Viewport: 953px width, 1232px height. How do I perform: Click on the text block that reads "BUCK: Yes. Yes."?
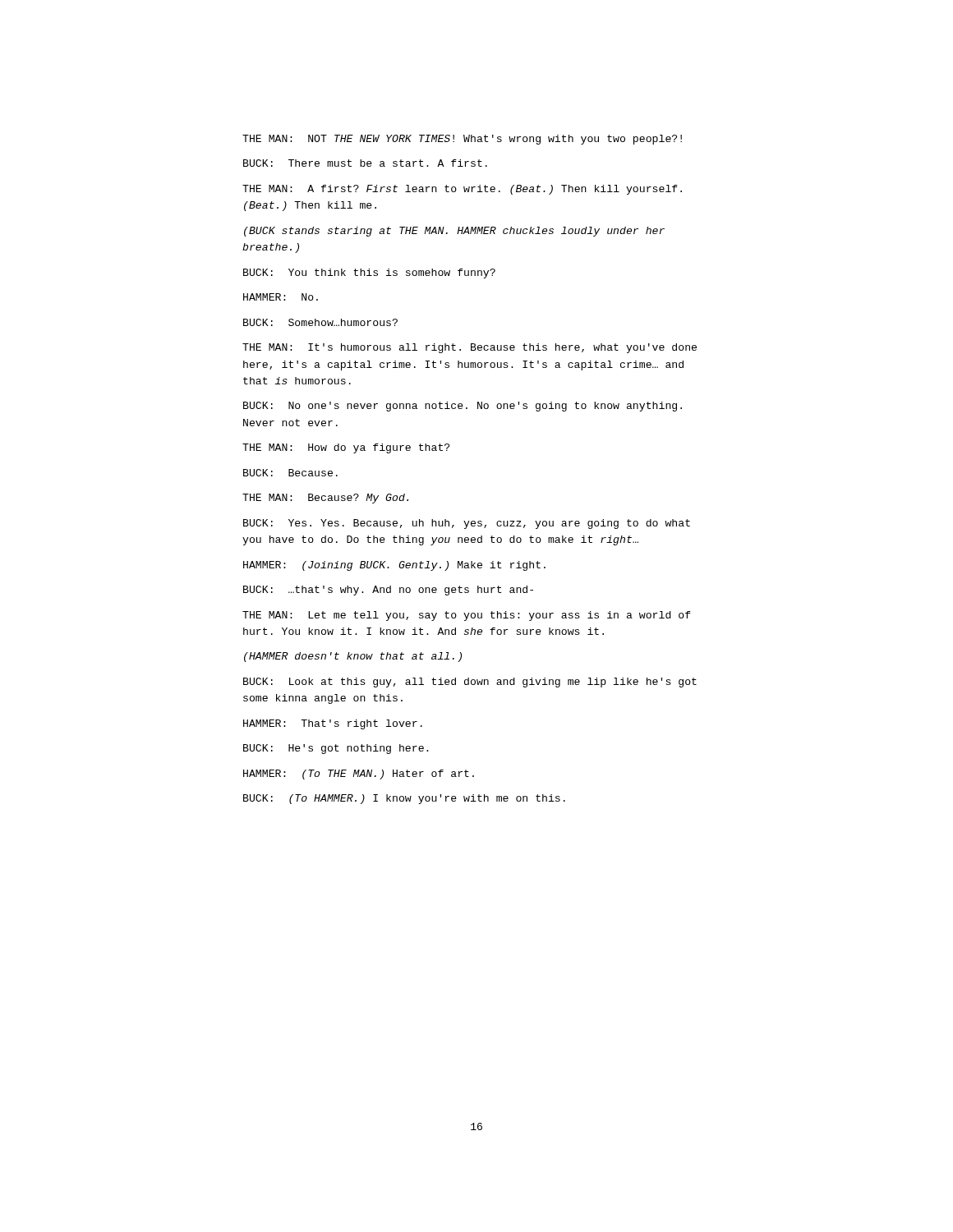pos(476,532)
